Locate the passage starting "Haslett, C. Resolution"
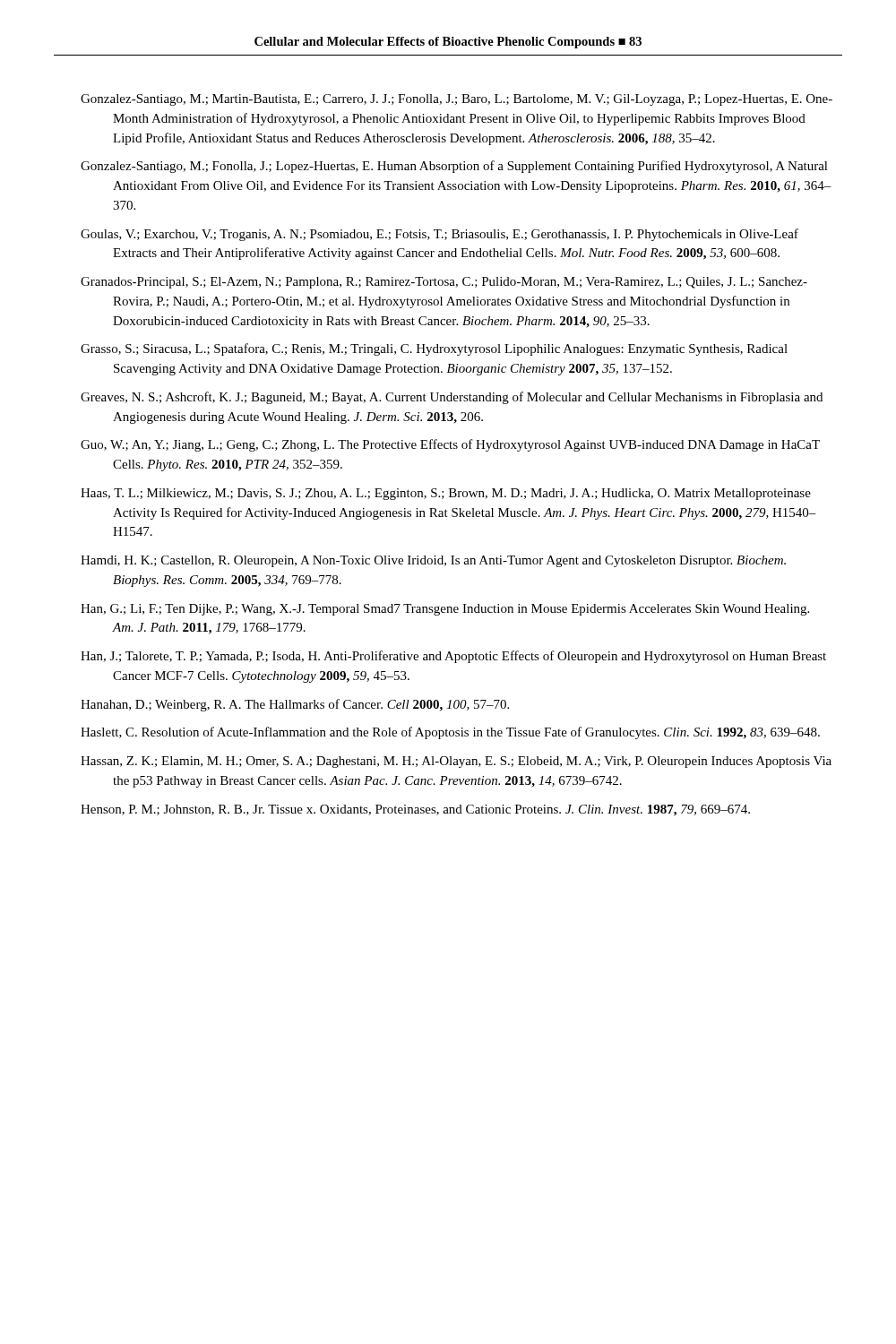The height and width of the screenshot is (1344, 896). pos(451,732)
